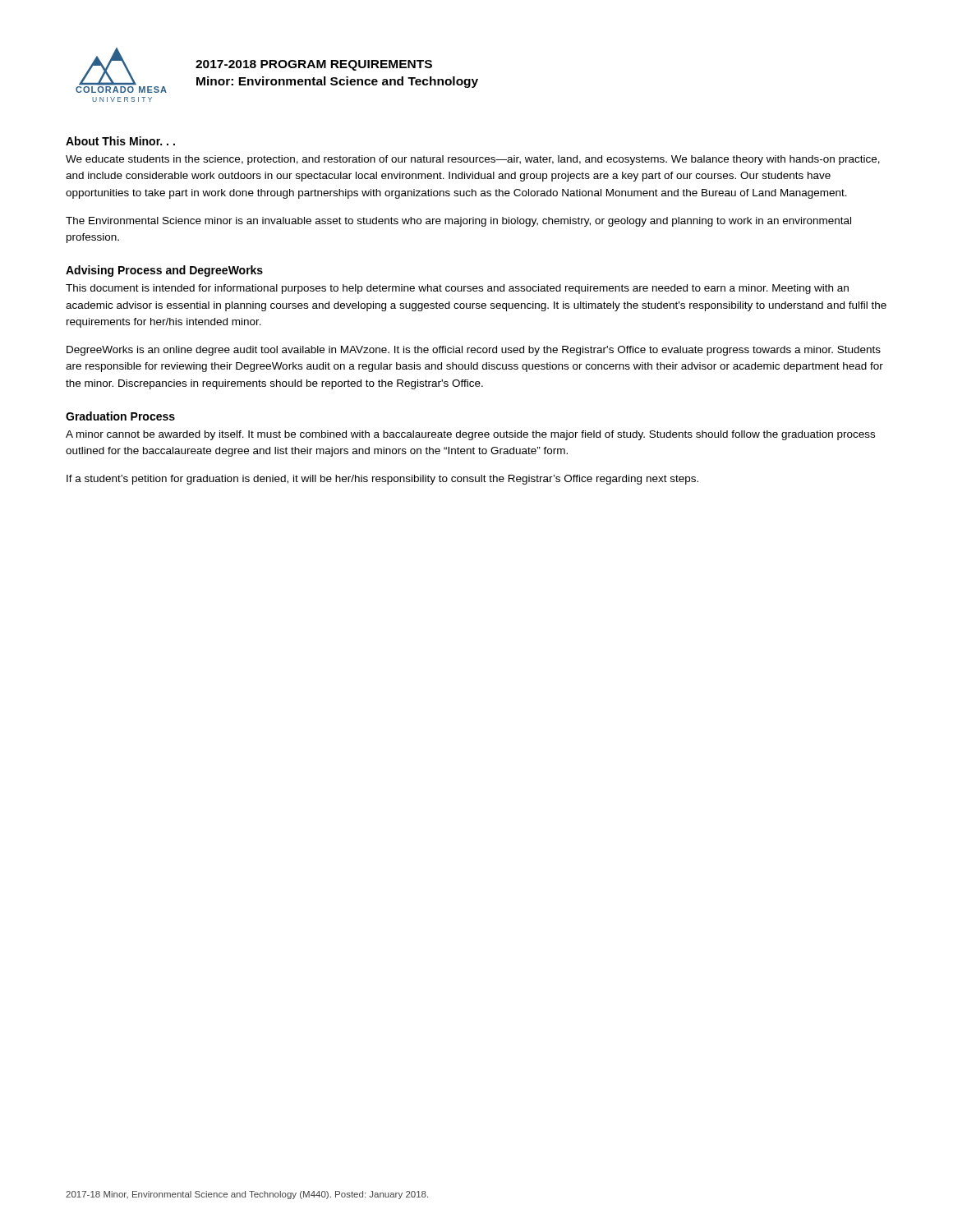Image resolution: width=953 pixels, height=1232 pixels.
Task: Select the text starting "About This Minor. ."
Action: click(x=121, y=141)
